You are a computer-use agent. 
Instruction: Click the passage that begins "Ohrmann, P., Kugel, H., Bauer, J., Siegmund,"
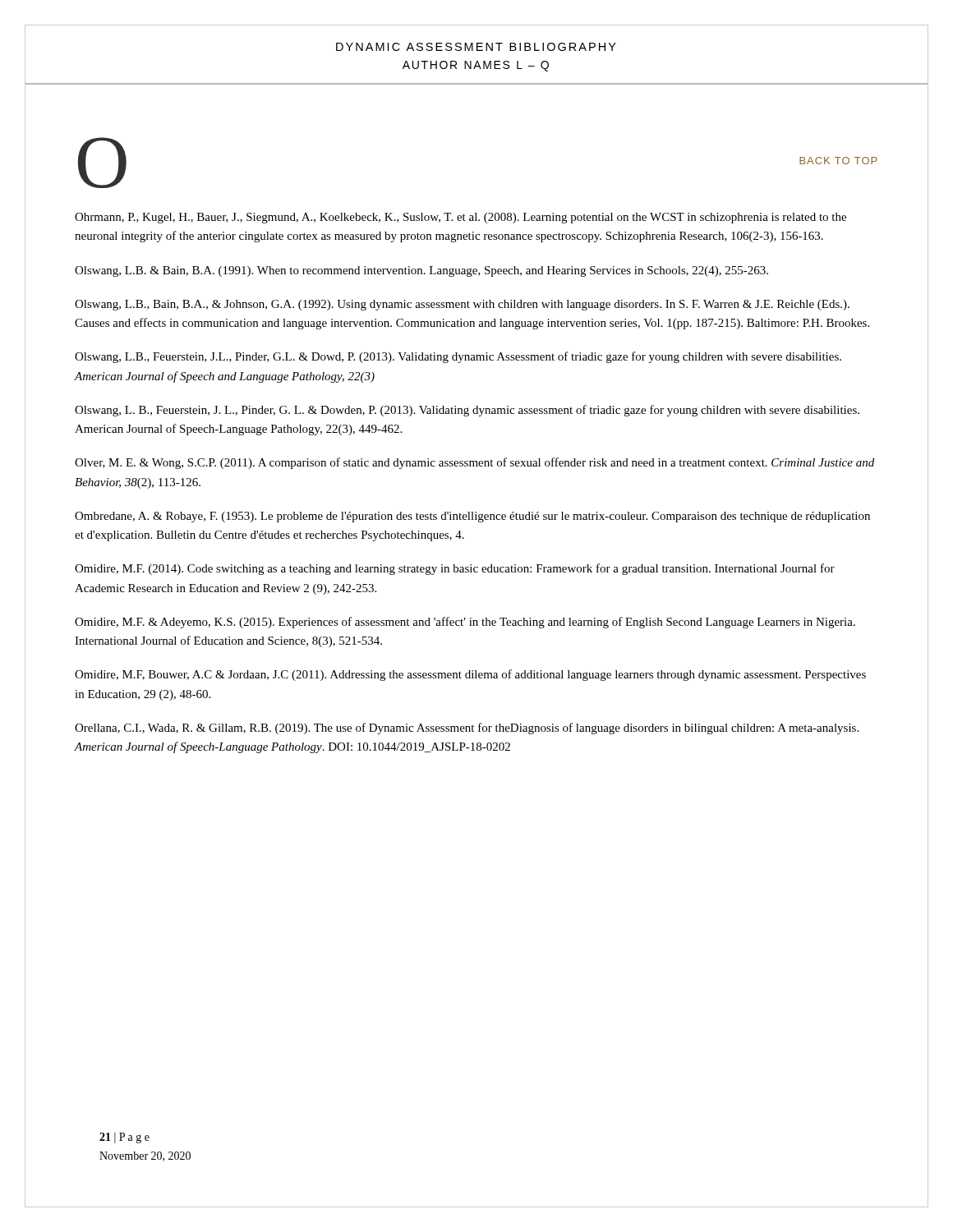coord(461,226)
